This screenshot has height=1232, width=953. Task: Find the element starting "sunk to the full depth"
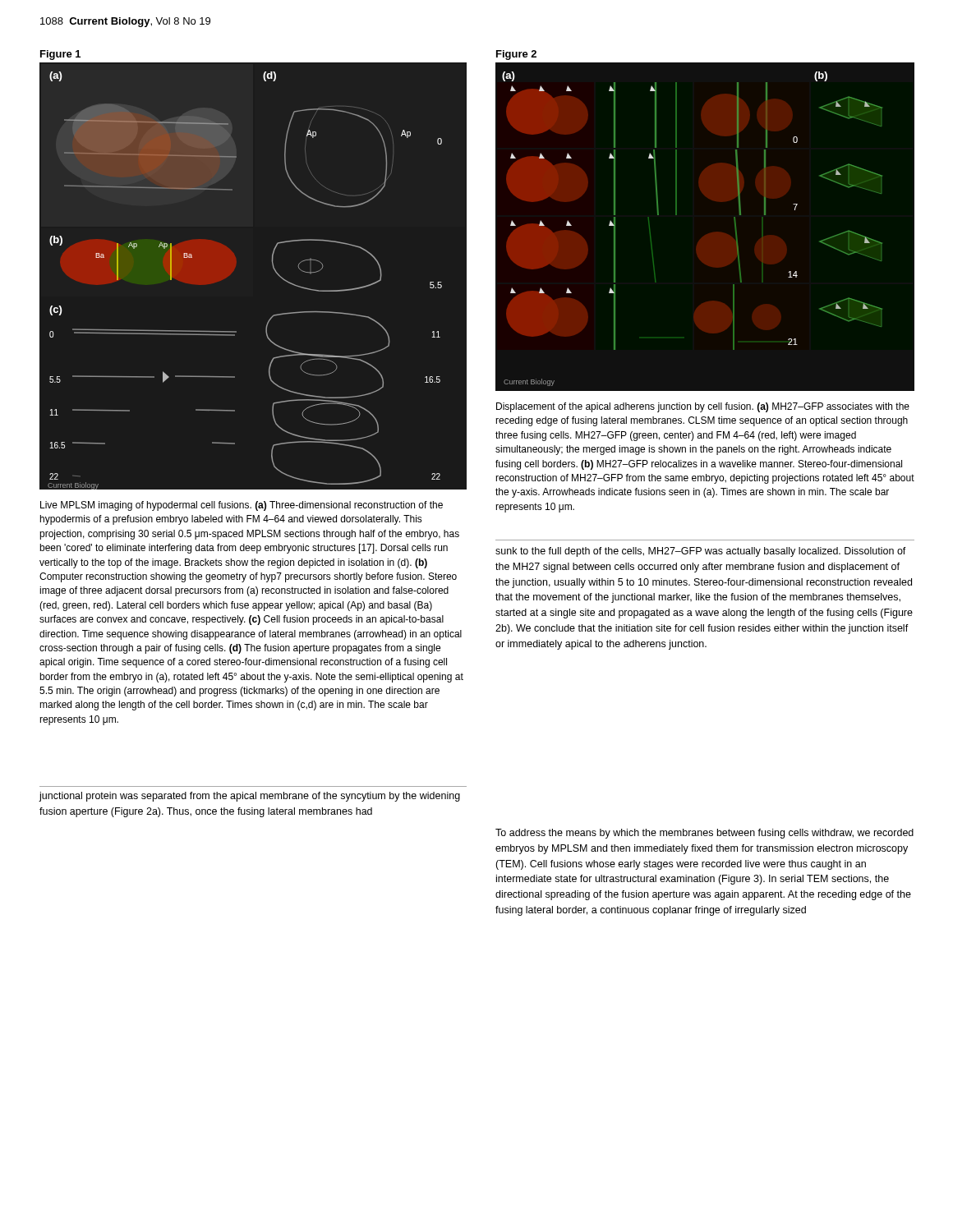704,597
